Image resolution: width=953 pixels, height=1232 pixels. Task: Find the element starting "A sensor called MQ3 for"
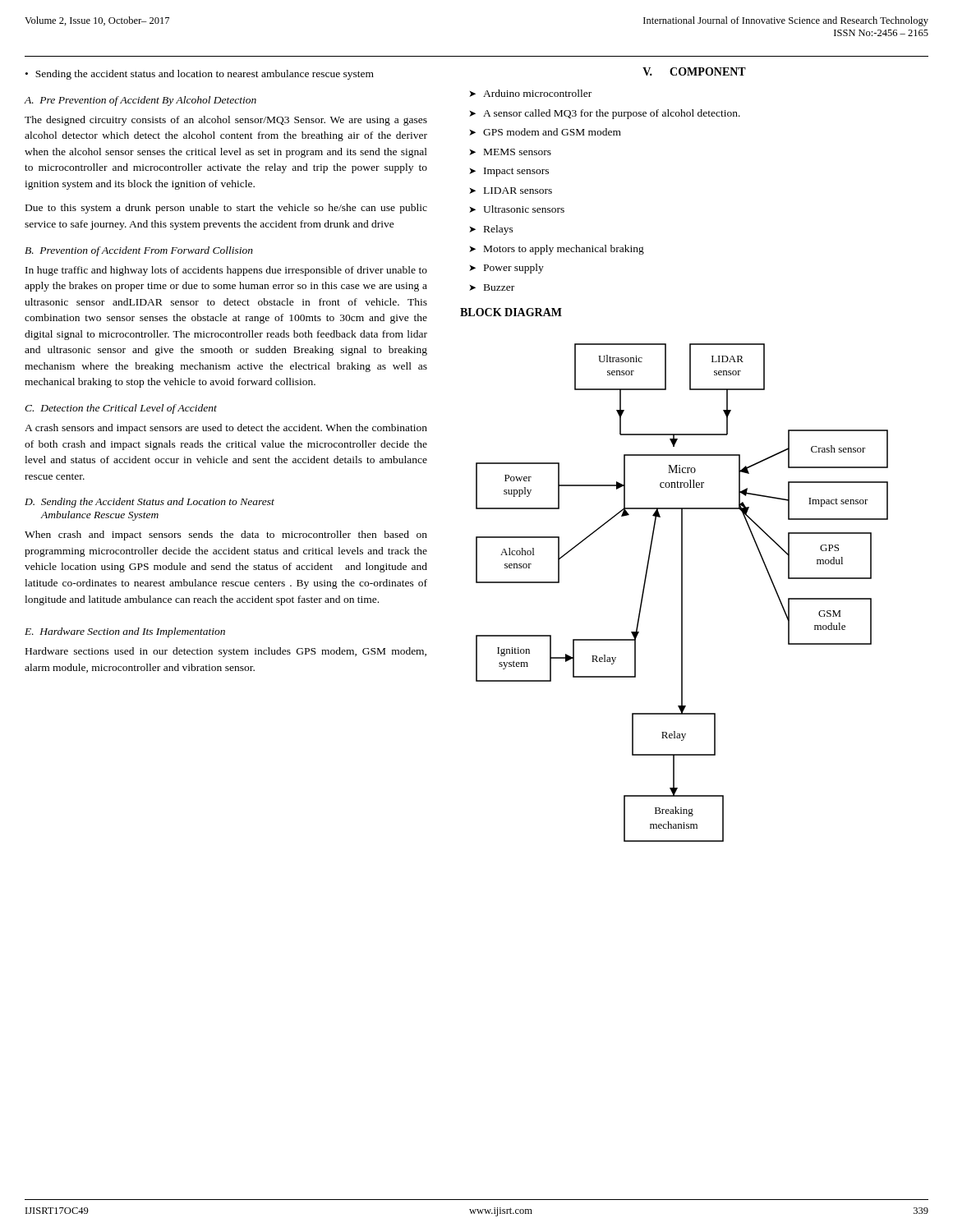tap(612, 113)
